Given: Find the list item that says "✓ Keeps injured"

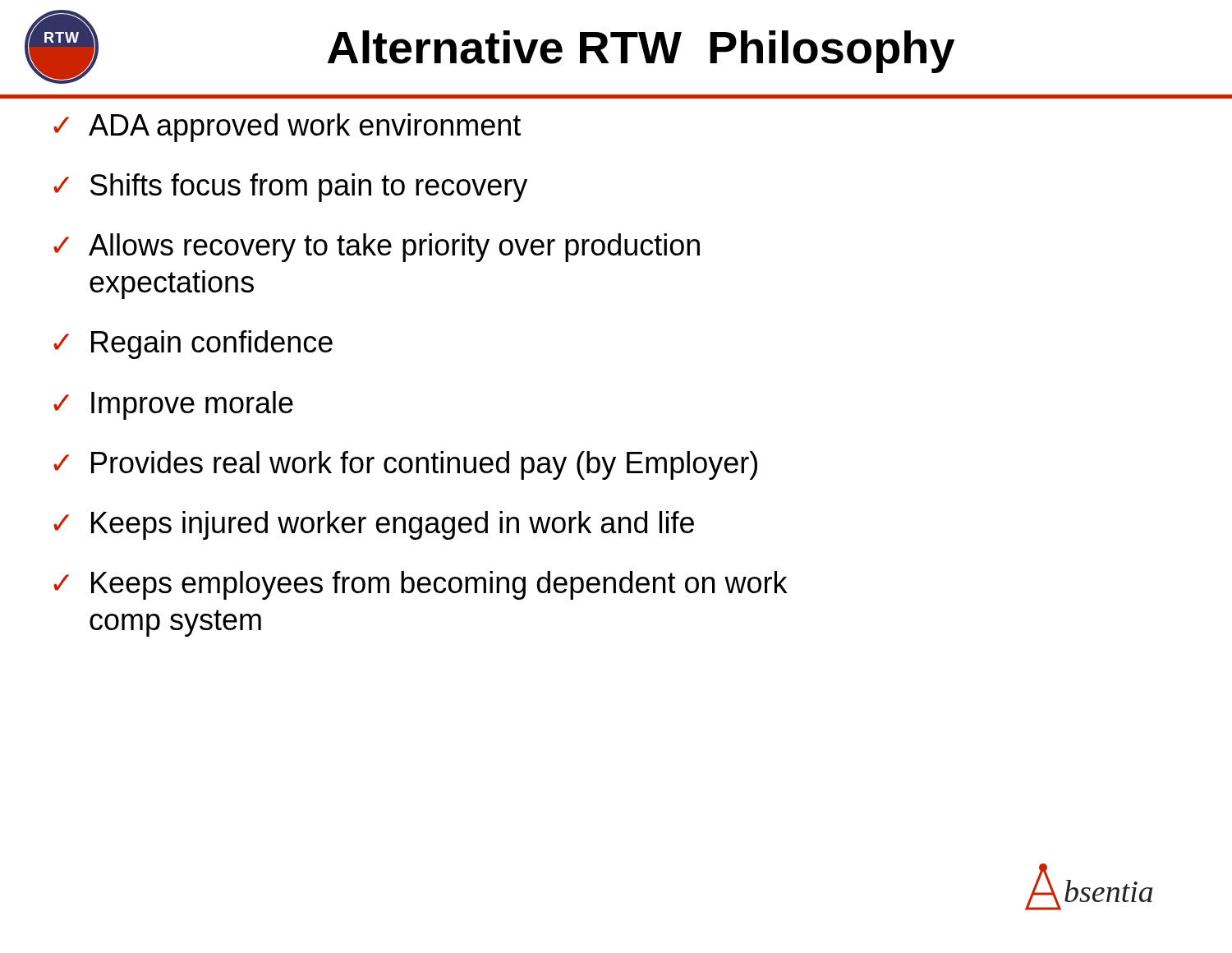Looking at the screenshot, I should point(372,523).
